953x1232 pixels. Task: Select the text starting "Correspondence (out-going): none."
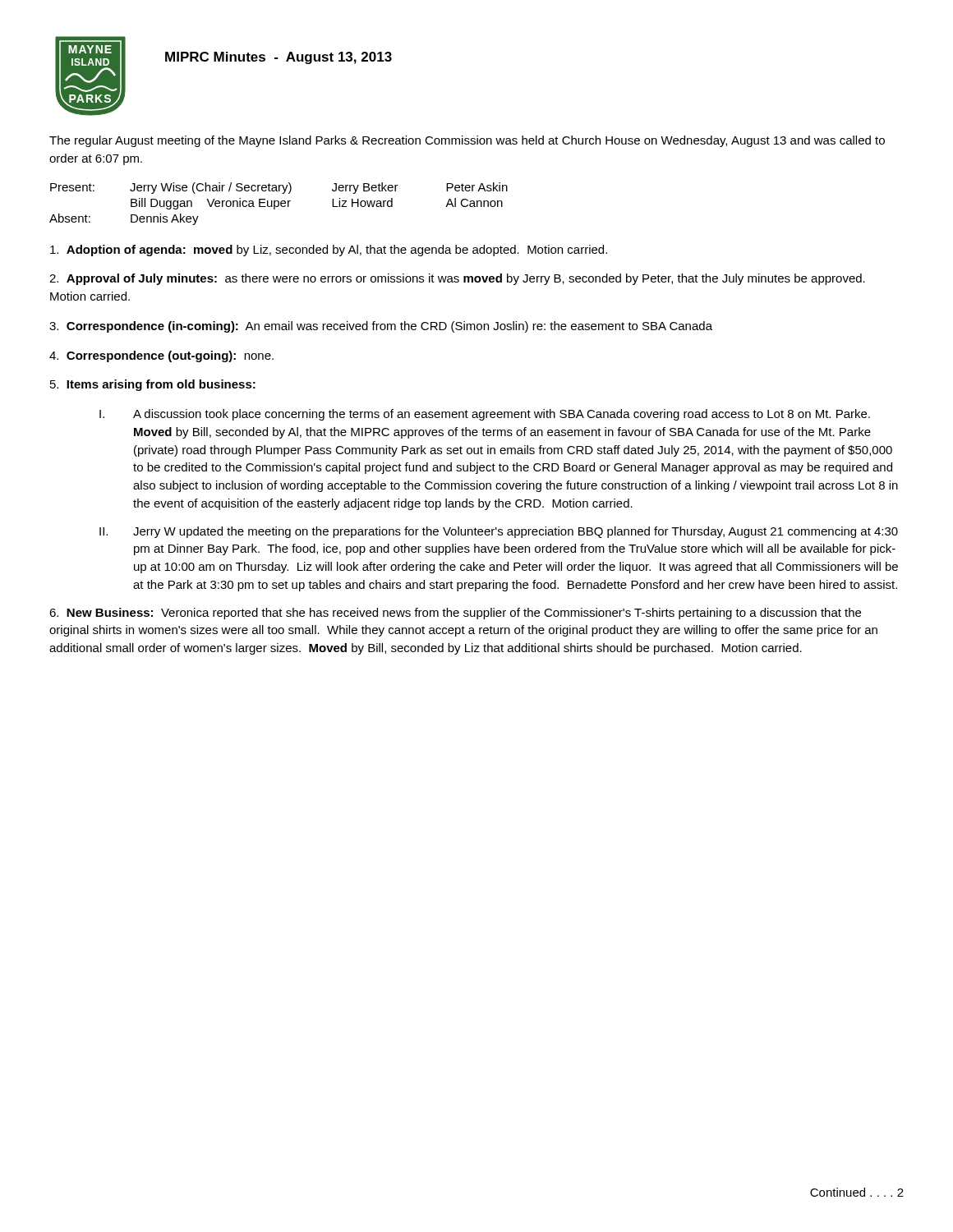[161, 356]
